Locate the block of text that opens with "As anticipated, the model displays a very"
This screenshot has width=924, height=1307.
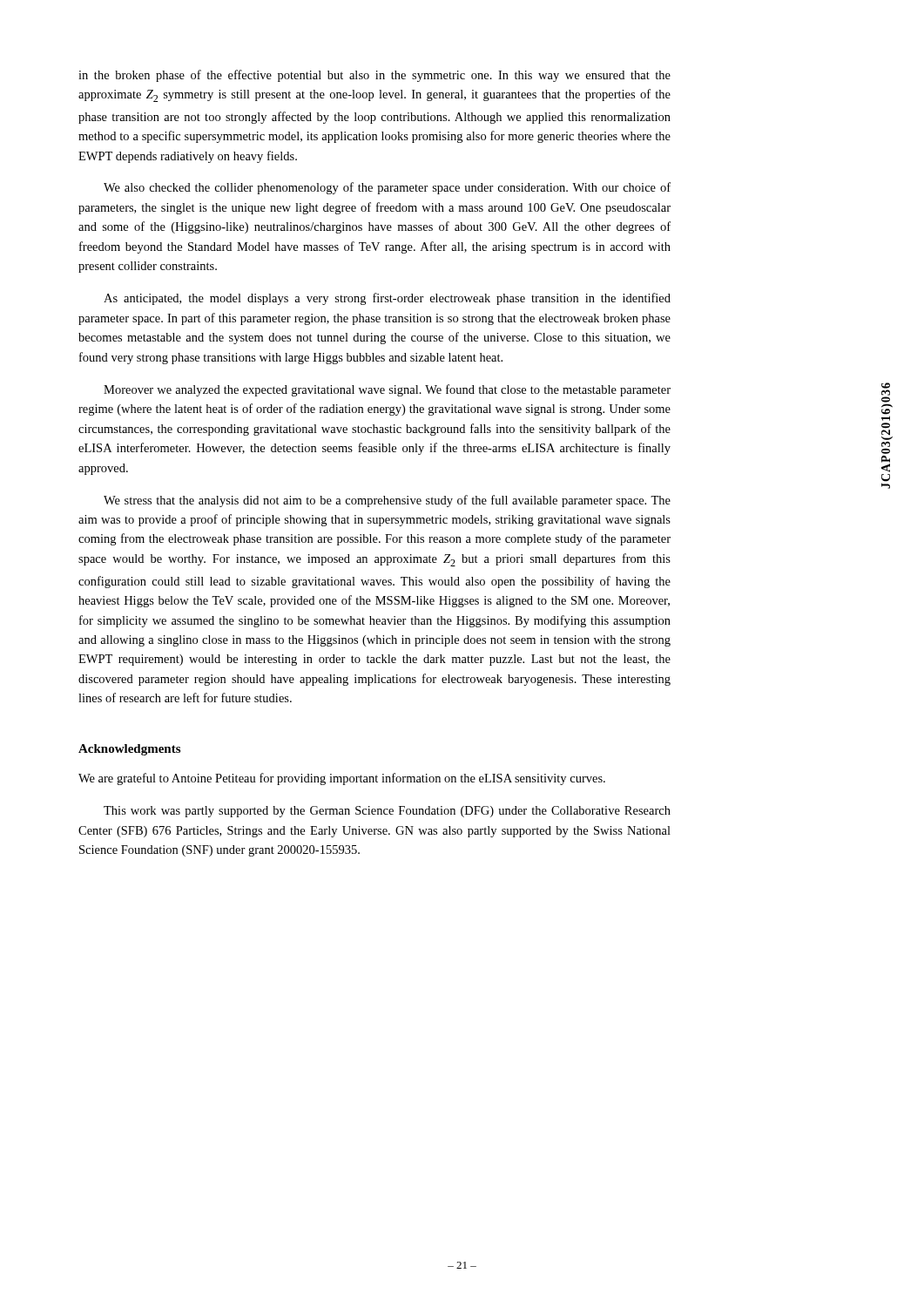click(x=374, y=328)
